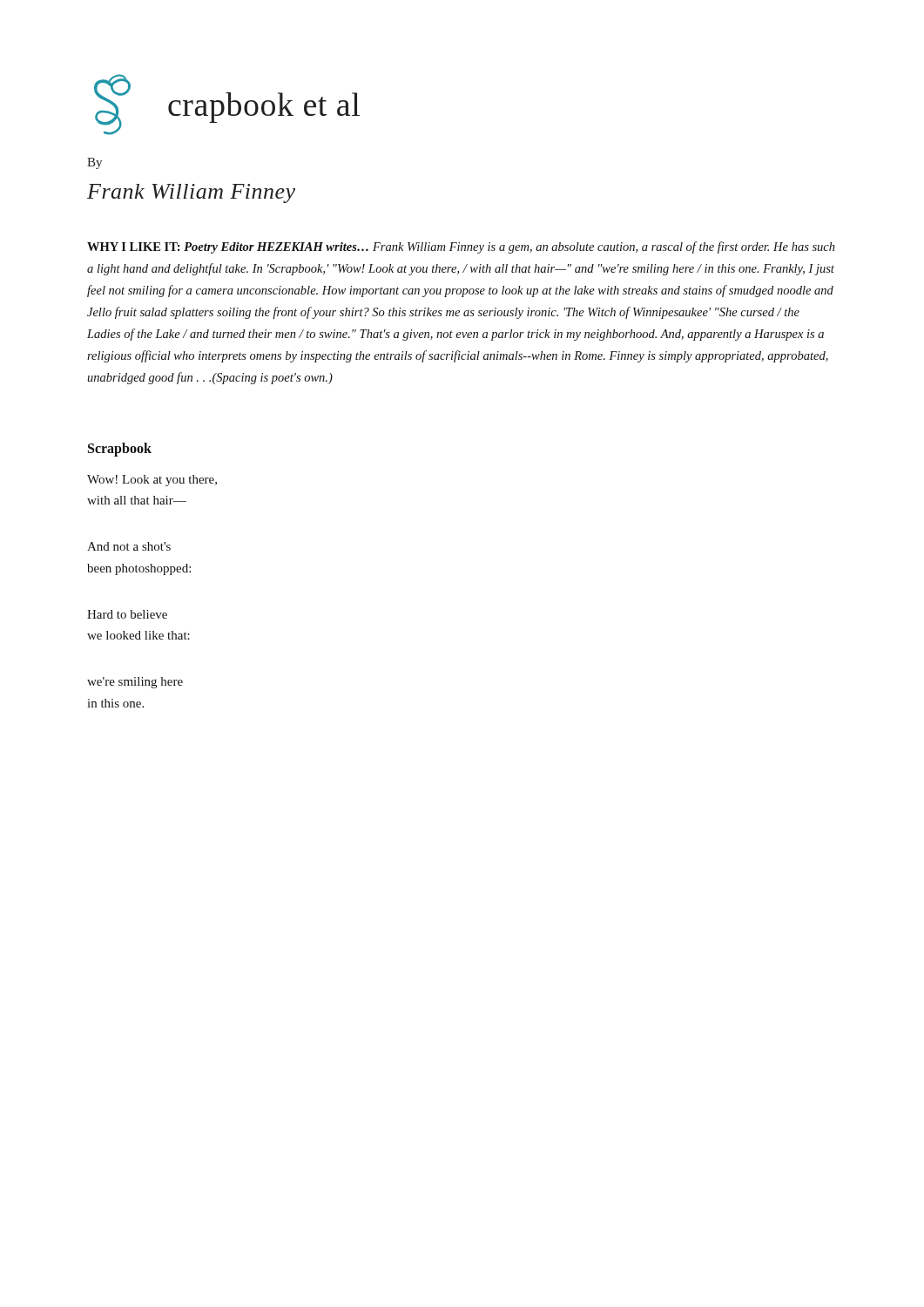Click on the block starting "Wow! Look at you there, with"
This screenshot has width=924, height=1307.
(x=152, y=481)
